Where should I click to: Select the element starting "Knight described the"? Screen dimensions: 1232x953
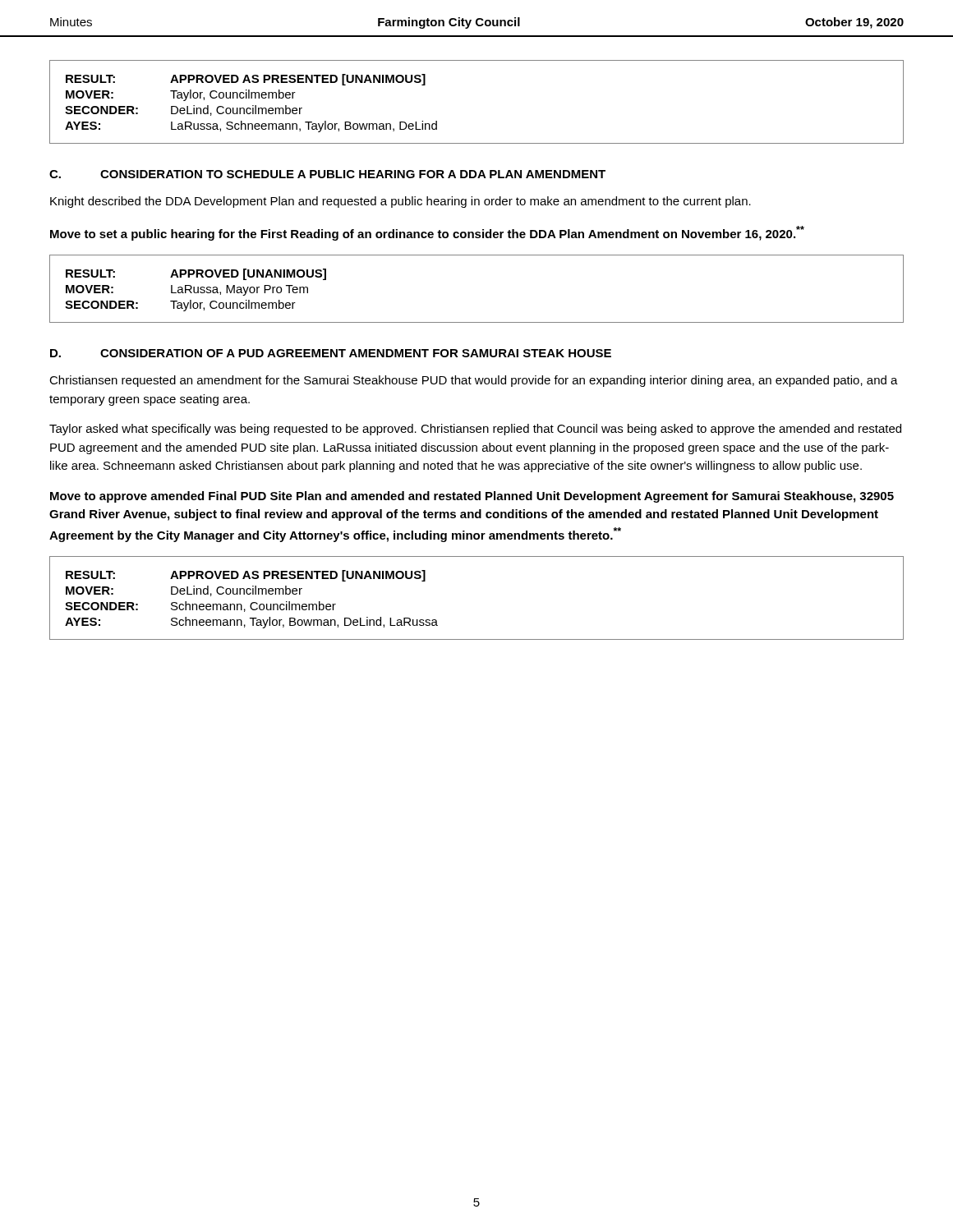coord(400,201)
